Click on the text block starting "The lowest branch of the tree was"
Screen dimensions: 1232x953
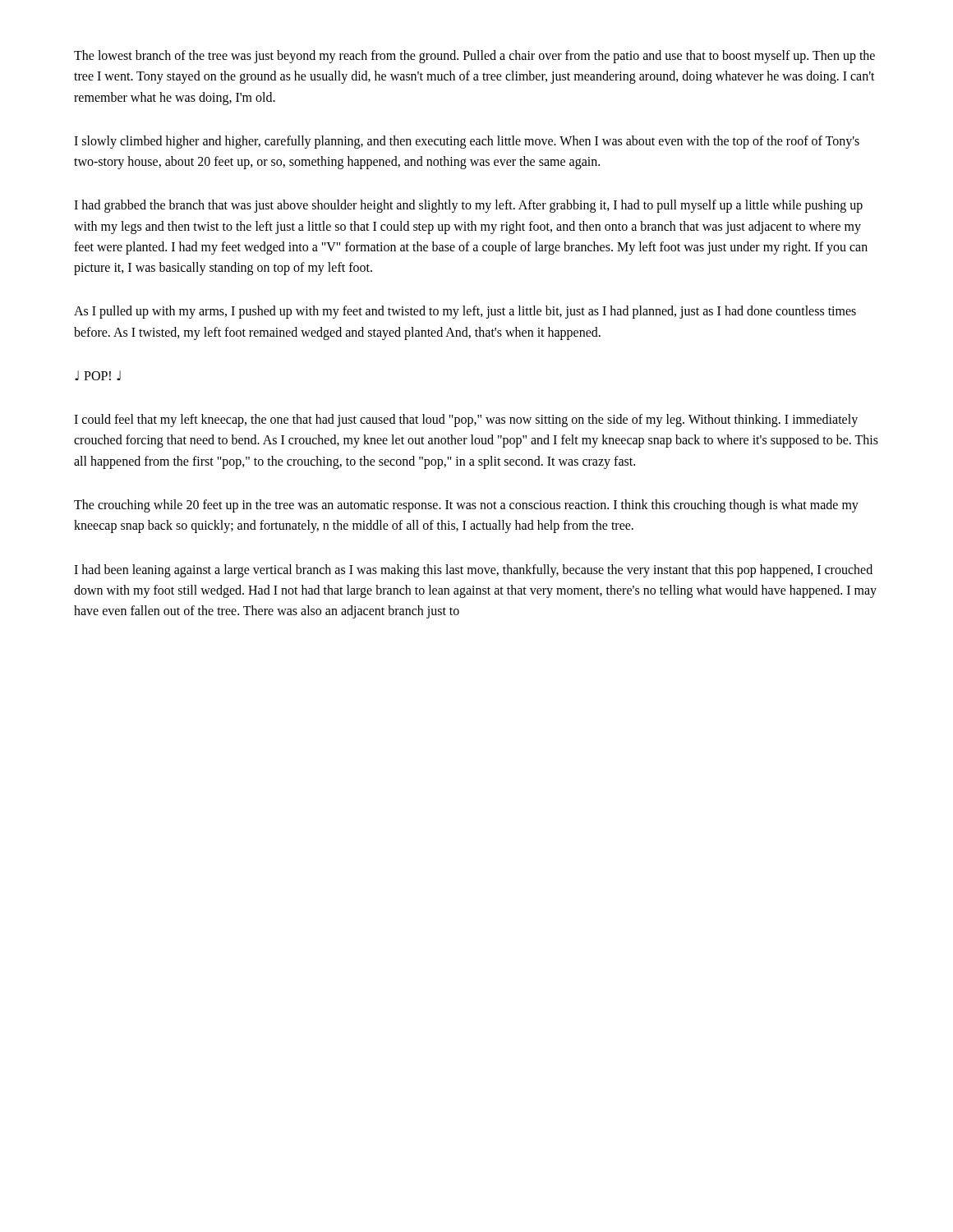(x=475, y=76)
